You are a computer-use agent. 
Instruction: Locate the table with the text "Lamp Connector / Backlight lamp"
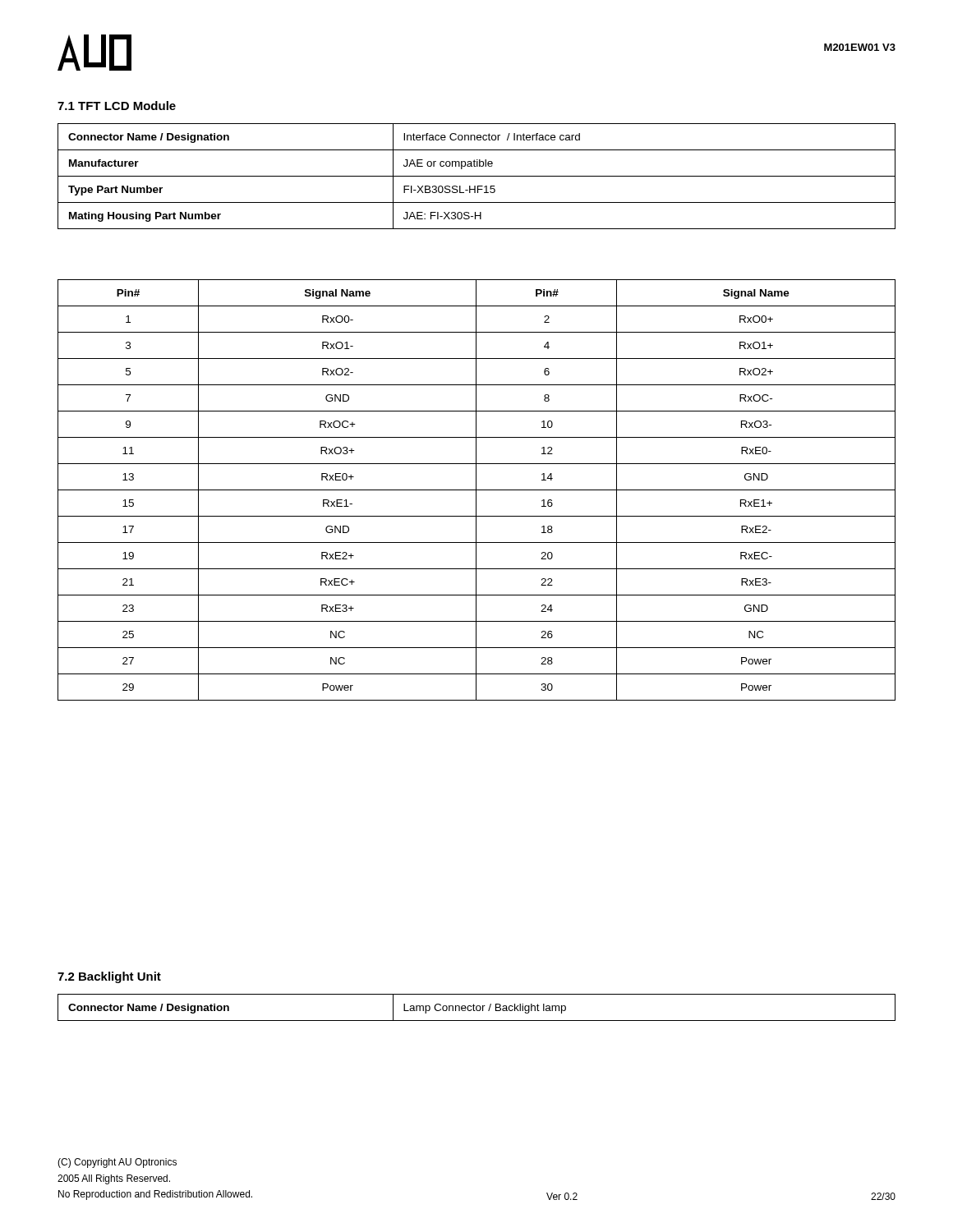[x=476, y=1007]
